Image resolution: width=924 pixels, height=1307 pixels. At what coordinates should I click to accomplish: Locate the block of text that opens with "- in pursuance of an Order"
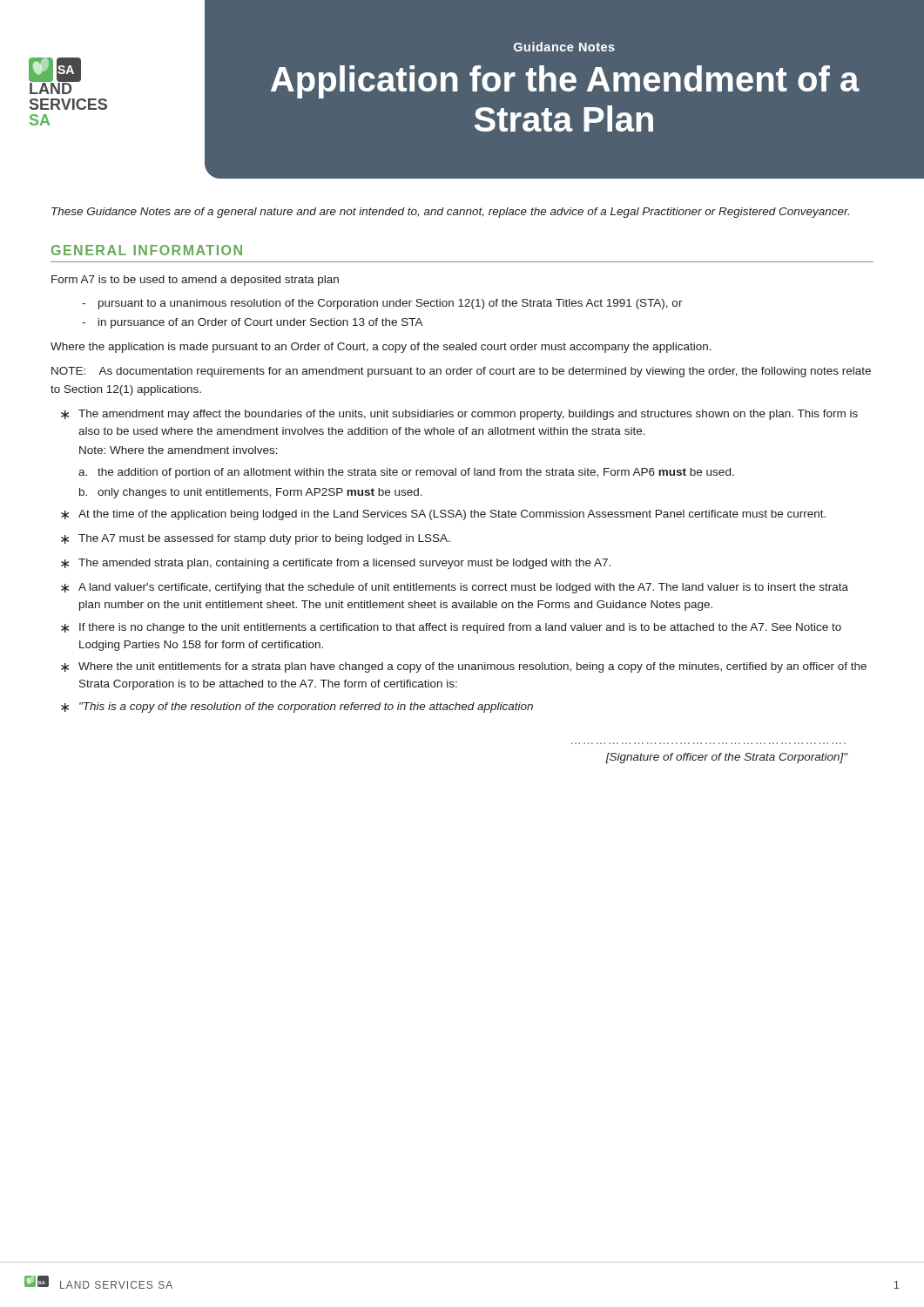[252, 322]
